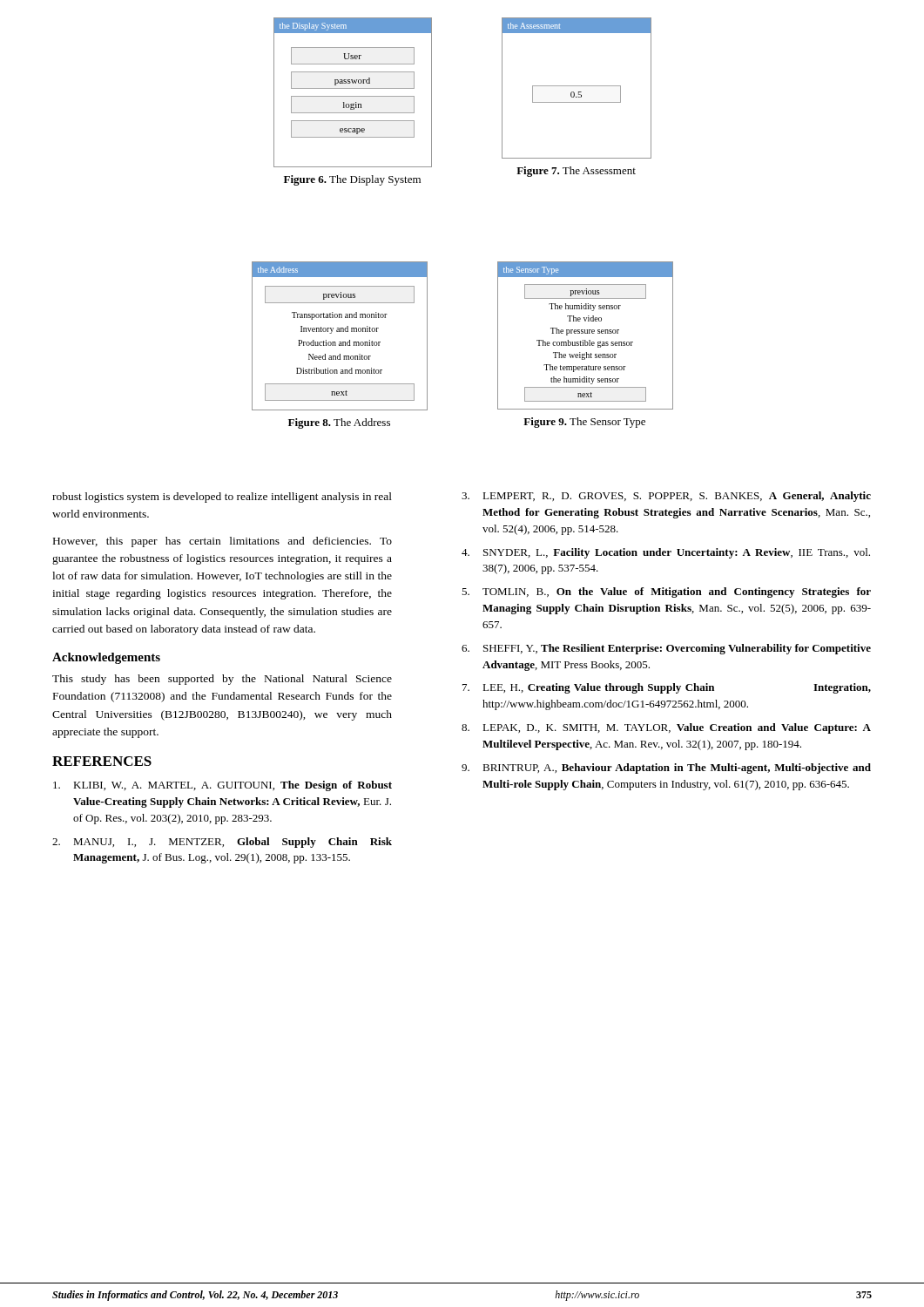Screen dimensions: 1307x924
Task: Click on the region starting "6. SHEFFI, Y., The Resilient"
Action: tap(666, 657)
